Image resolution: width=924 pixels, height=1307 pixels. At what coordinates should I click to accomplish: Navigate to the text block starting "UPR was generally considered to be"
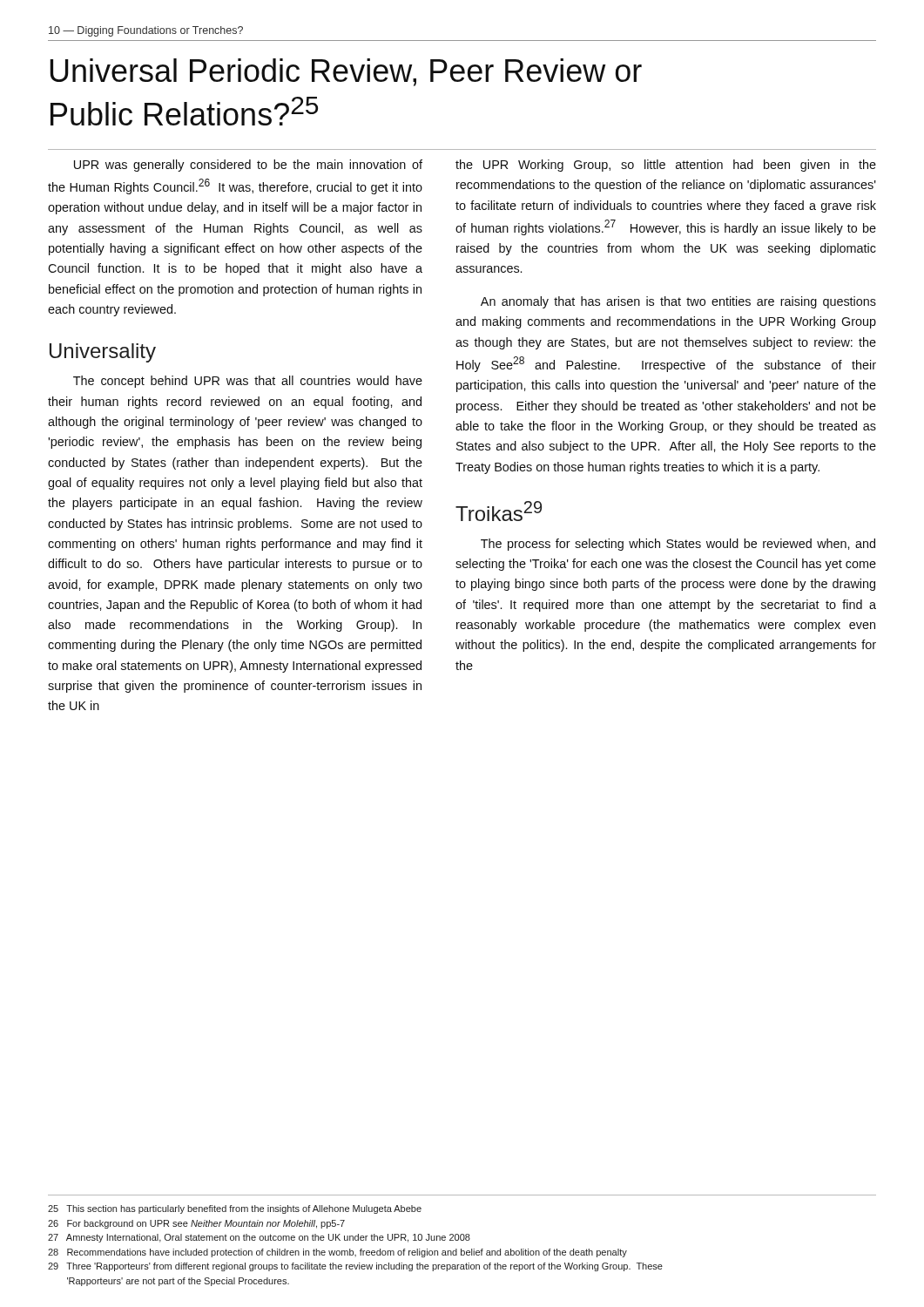[235, 238]
